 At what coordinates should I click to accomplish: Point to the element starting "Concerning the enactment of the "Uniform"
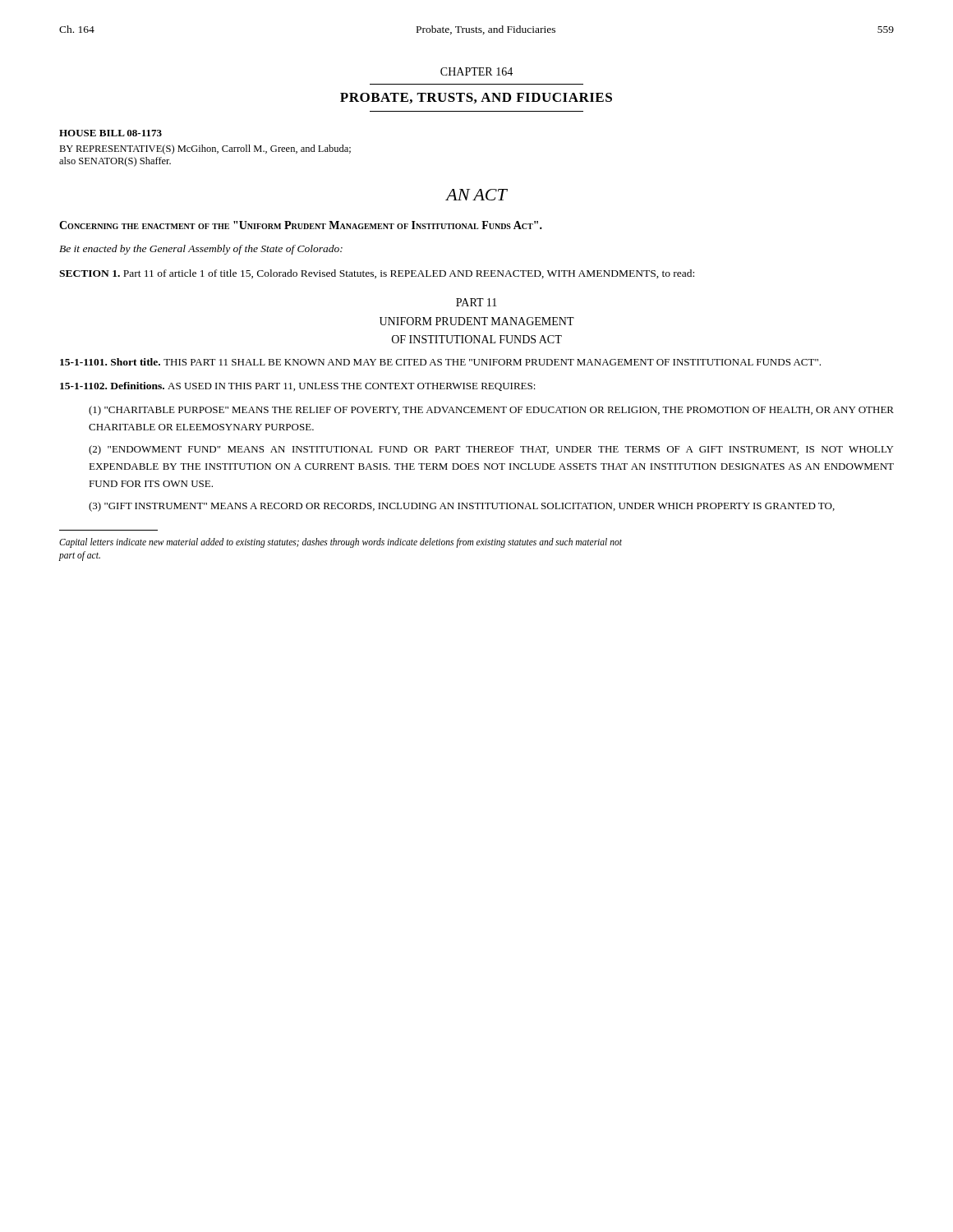click(301, 225)
